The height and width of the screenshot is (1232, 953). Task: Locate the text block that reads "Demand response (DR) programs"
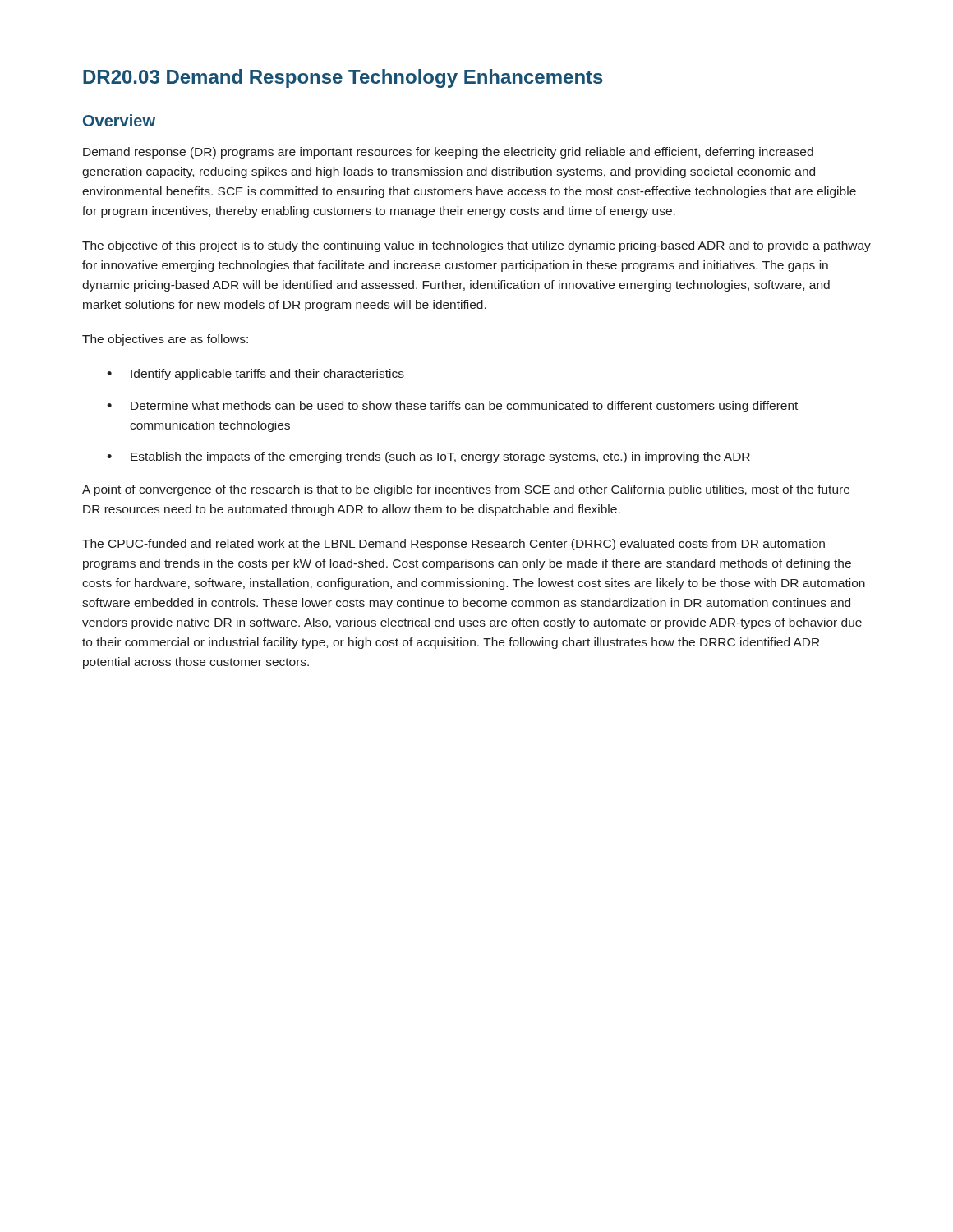coord(469,181)
